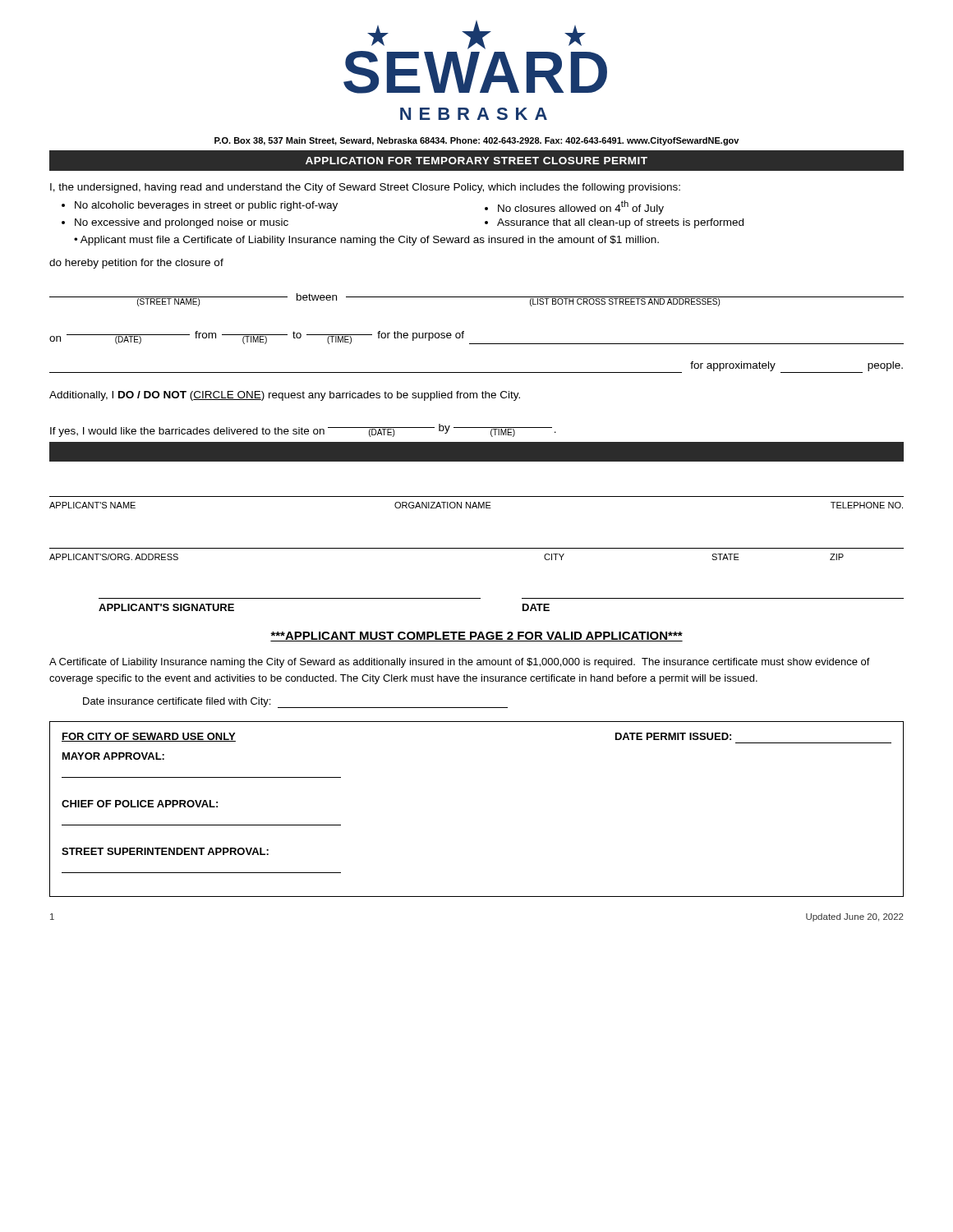Click on the text starting "(STREET NAME) between"
This screenshot has height=1232, width=953.
tap(476, 294)
